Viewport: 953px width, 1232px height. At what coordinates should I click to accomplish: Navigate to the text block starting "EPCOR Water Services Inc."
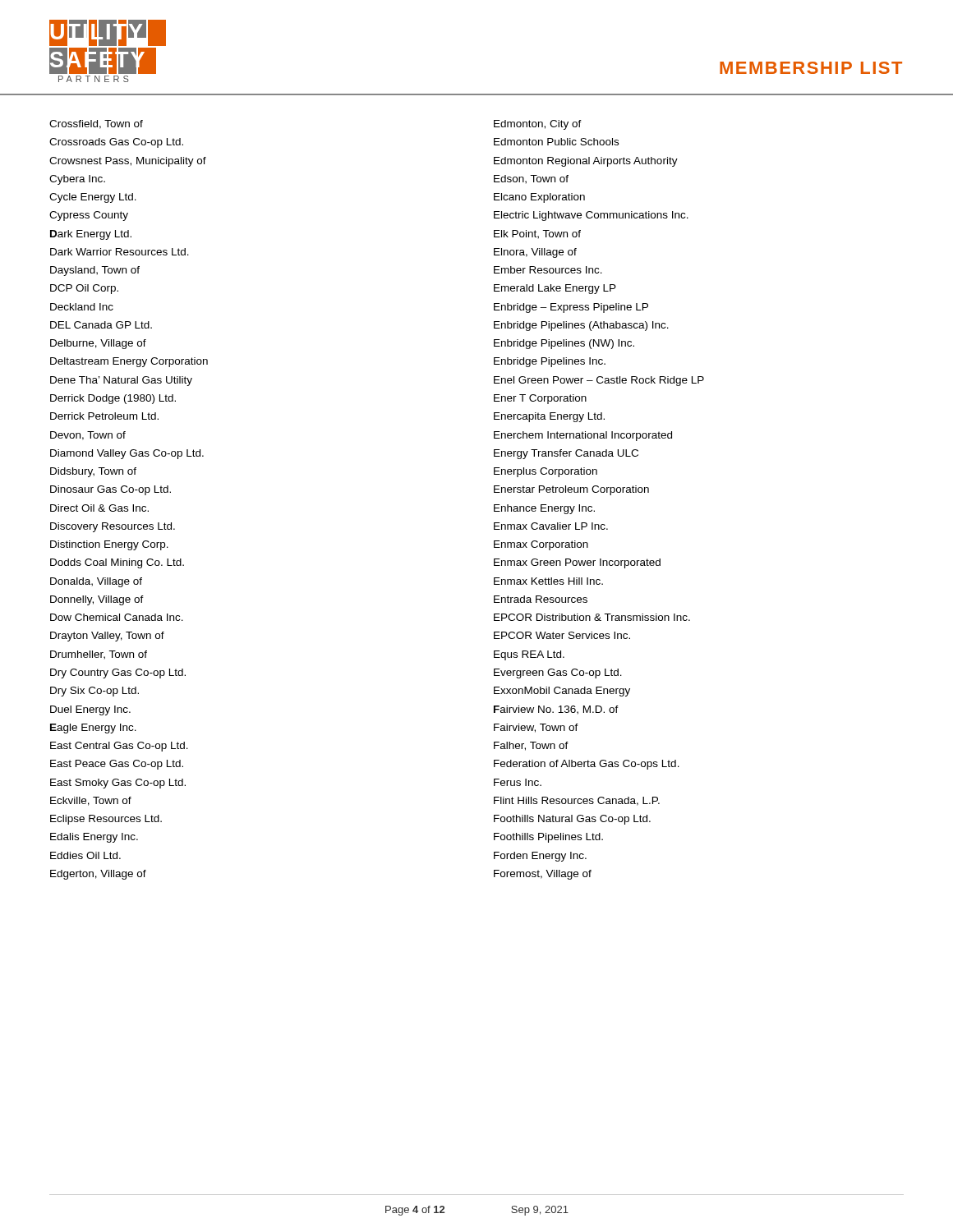562,636
